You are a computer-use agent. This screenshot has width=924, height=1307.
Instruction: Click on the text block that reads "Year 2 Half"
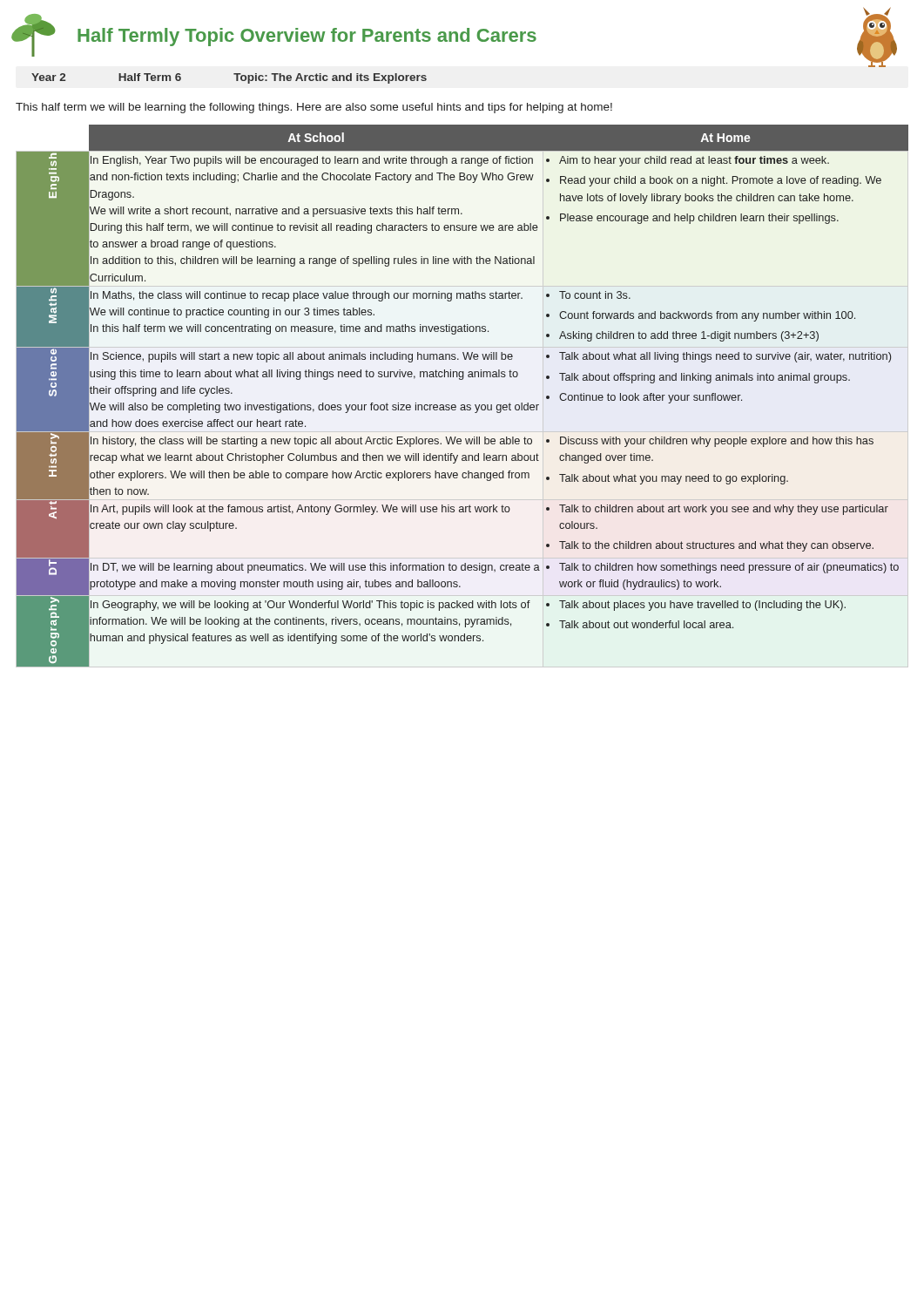click(x=51, y=78)
